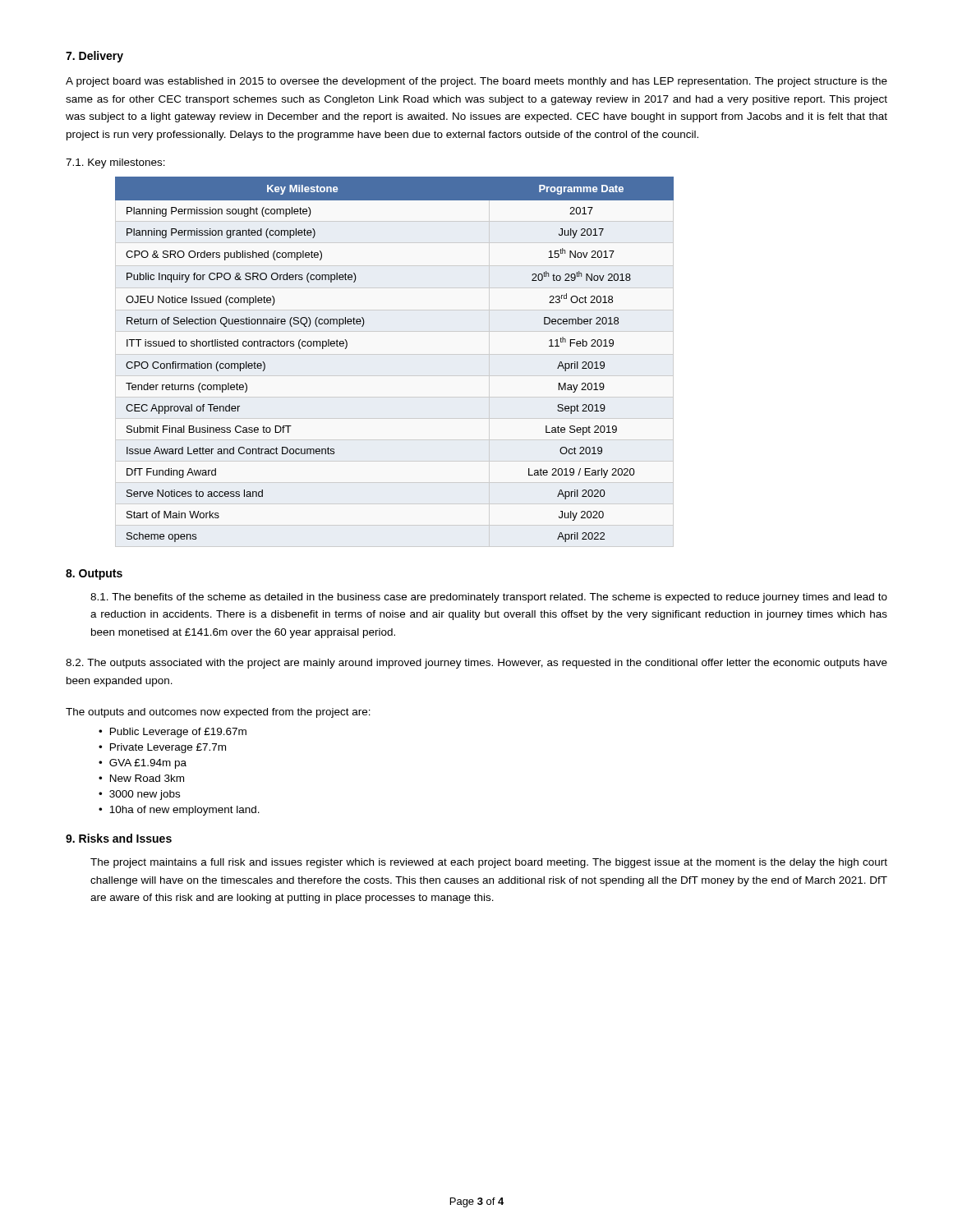Click on the list item containing "Public Leverage of £19.67m"
Viewport: 953px width, 1232px height.
coord(178,732)
